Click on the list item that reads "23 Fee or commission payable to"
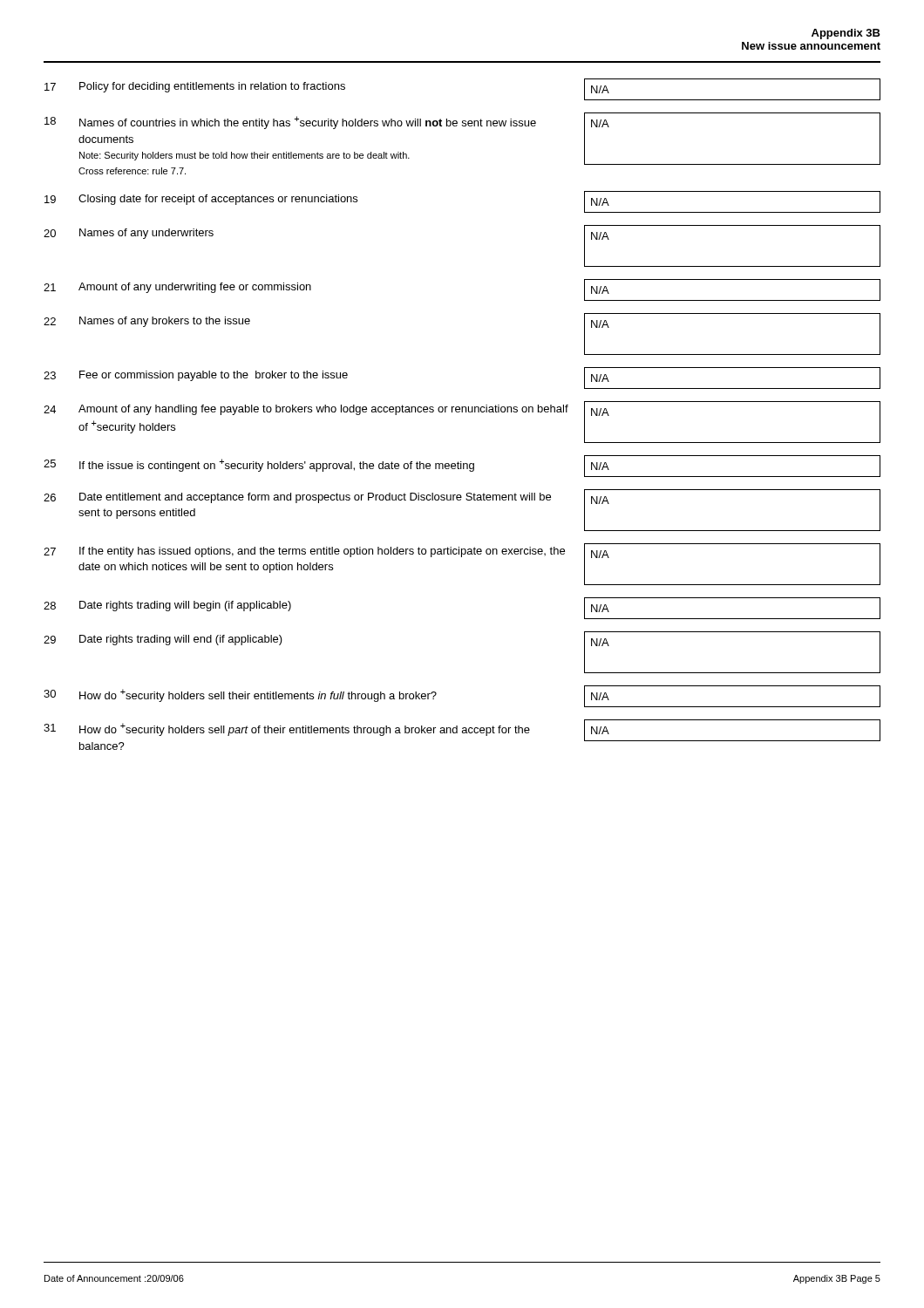The height and width of the screenshot is (1308, 924). 197,378
